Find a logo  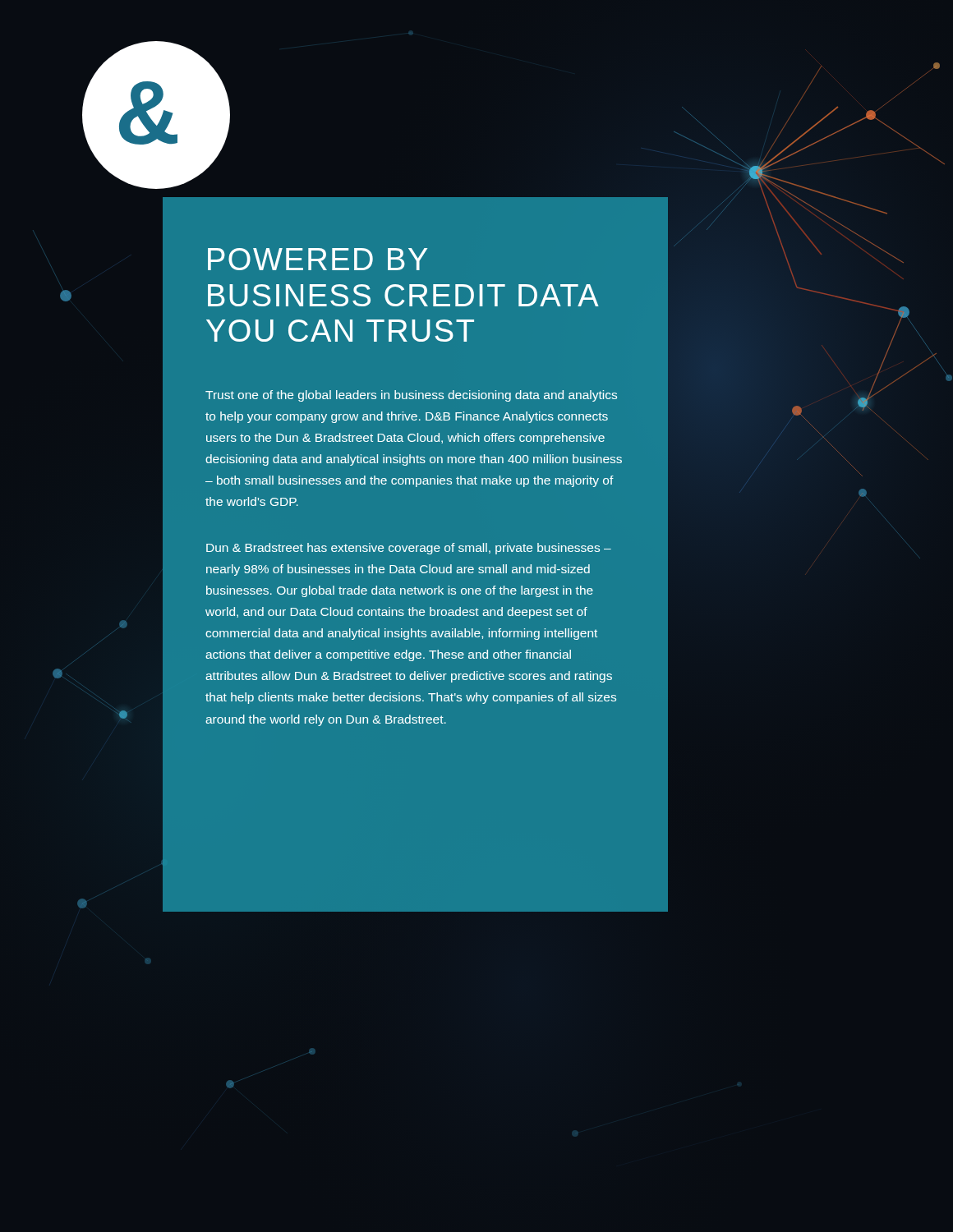click(x=156, y=115)
